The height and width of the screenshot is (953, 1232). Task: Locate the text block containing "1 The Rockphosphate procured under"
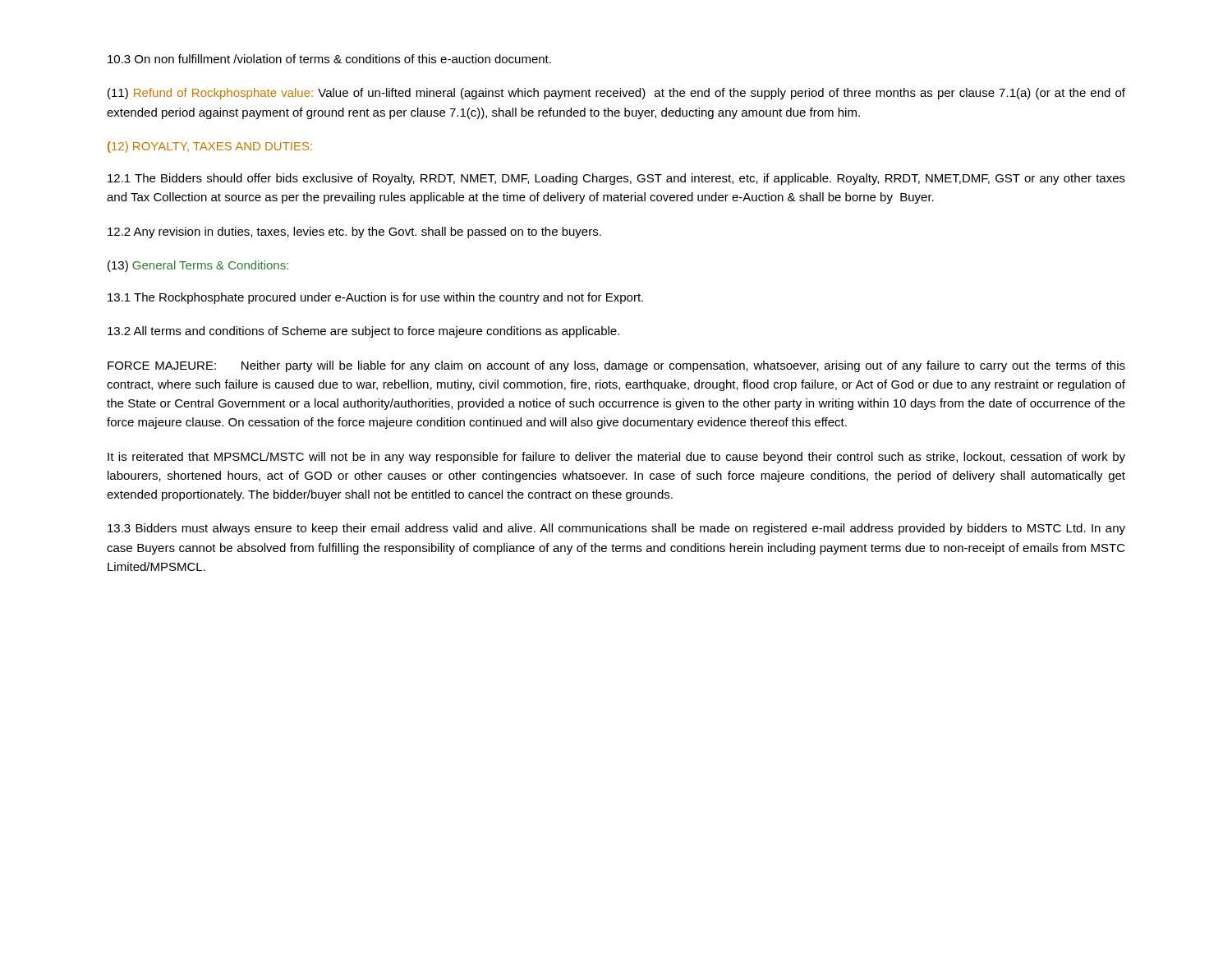[376, 297]
